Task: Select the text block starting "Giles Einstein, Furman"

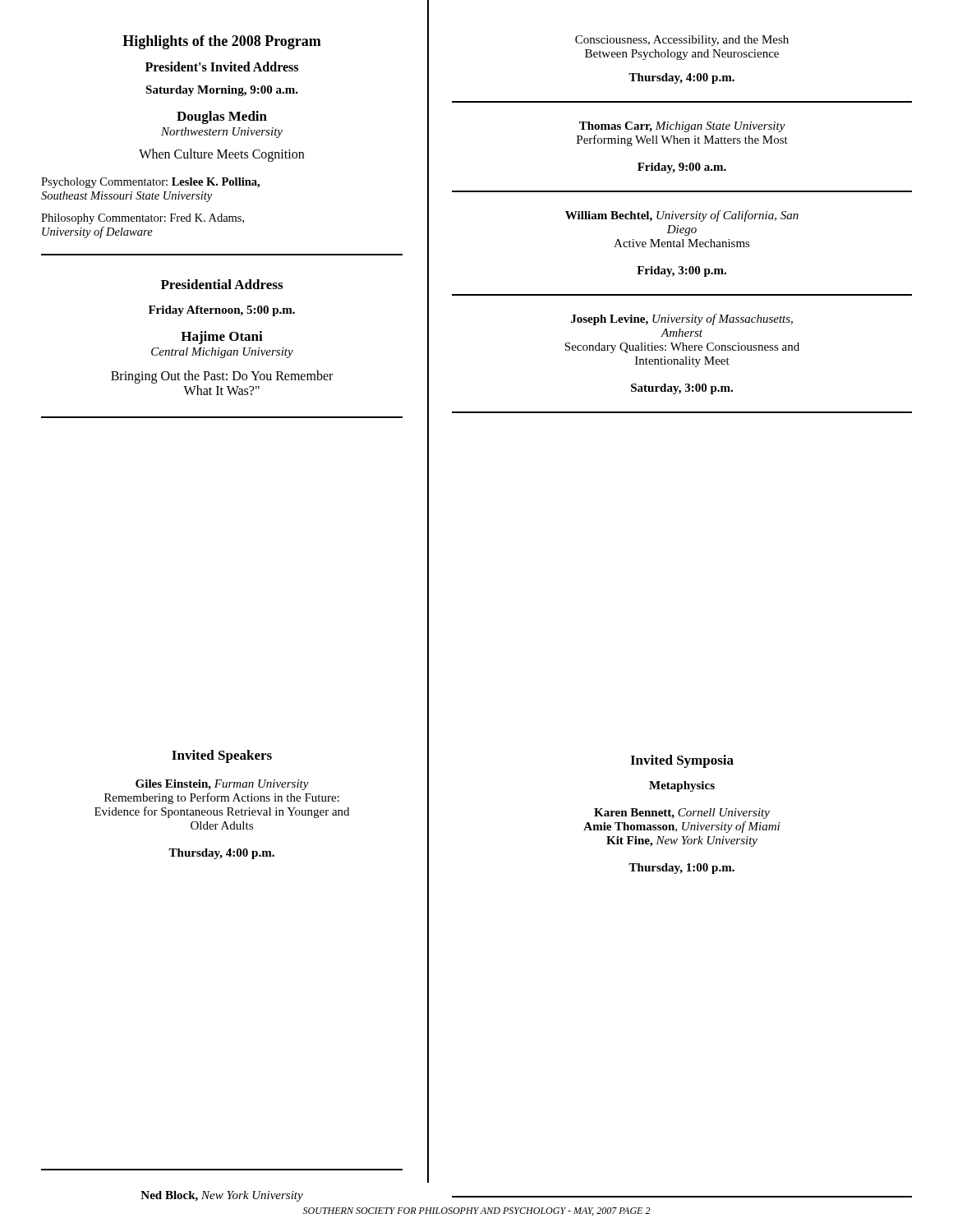Action: tap(222, 804)
